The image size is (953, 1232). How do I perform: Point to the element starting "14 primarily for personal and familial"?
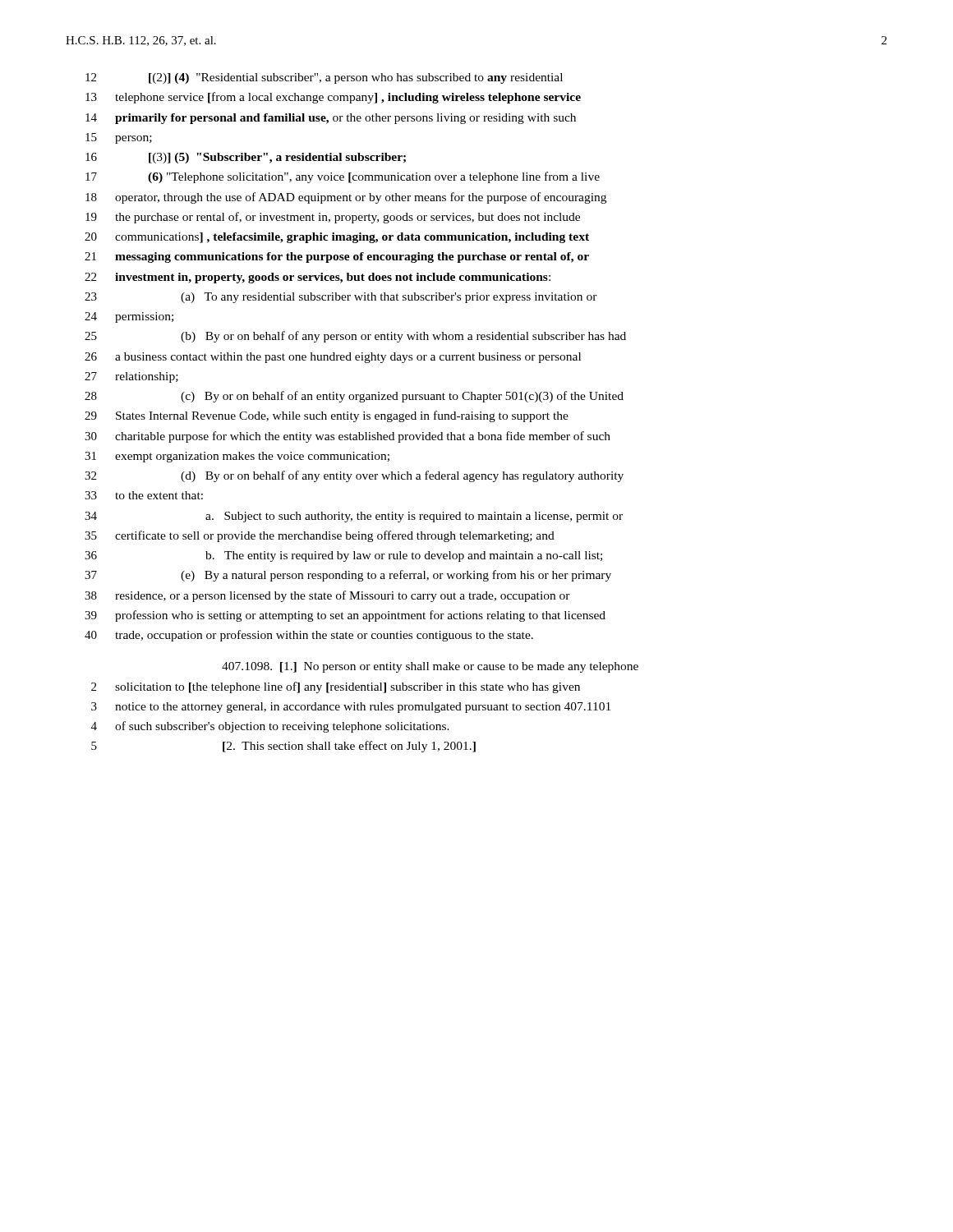click(476, 117)
